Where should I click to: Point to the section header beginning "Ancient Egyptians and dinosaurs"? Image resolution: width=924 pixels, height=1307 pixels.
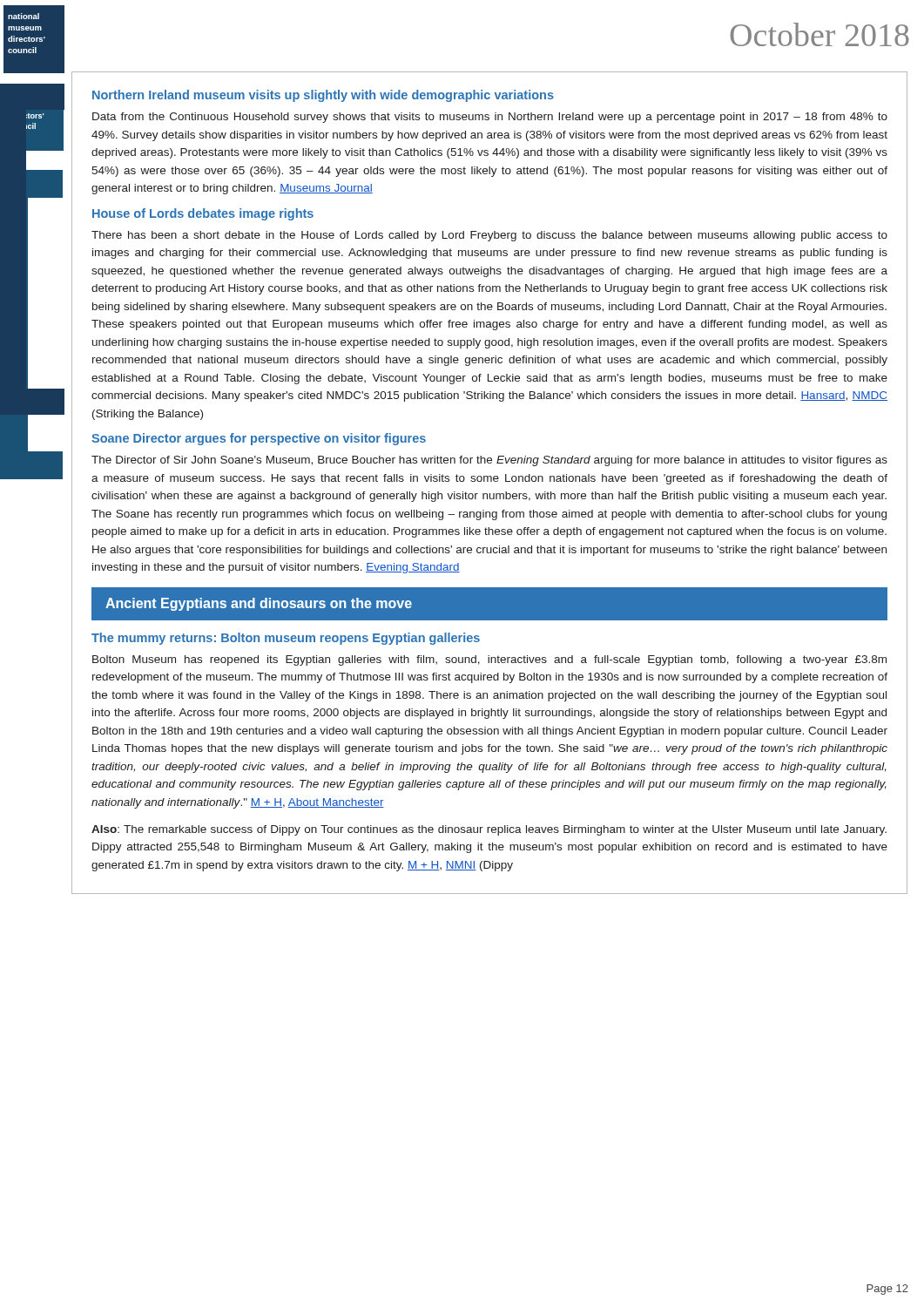pos(259,603)
